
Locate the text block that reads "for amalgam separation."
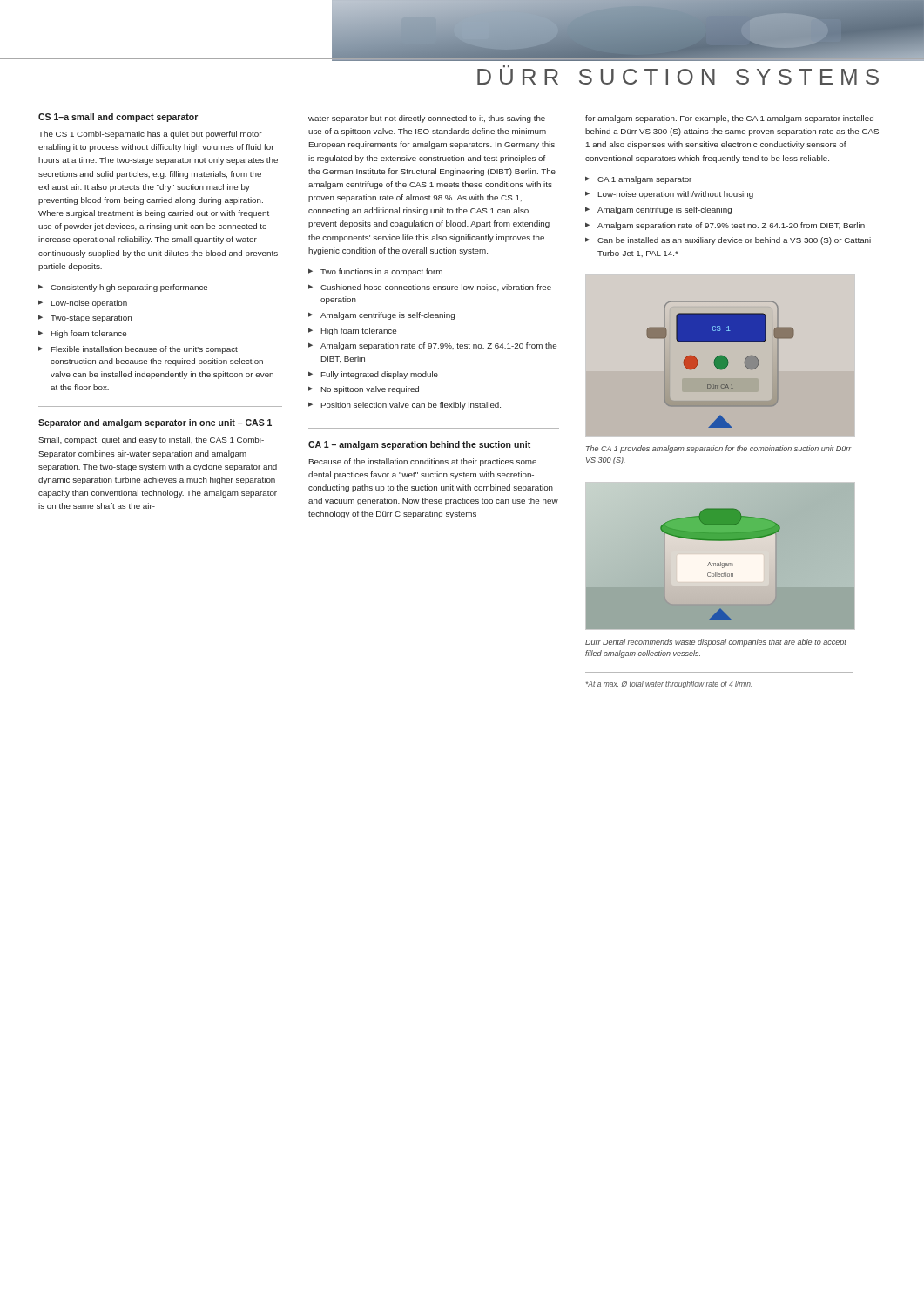732,138
